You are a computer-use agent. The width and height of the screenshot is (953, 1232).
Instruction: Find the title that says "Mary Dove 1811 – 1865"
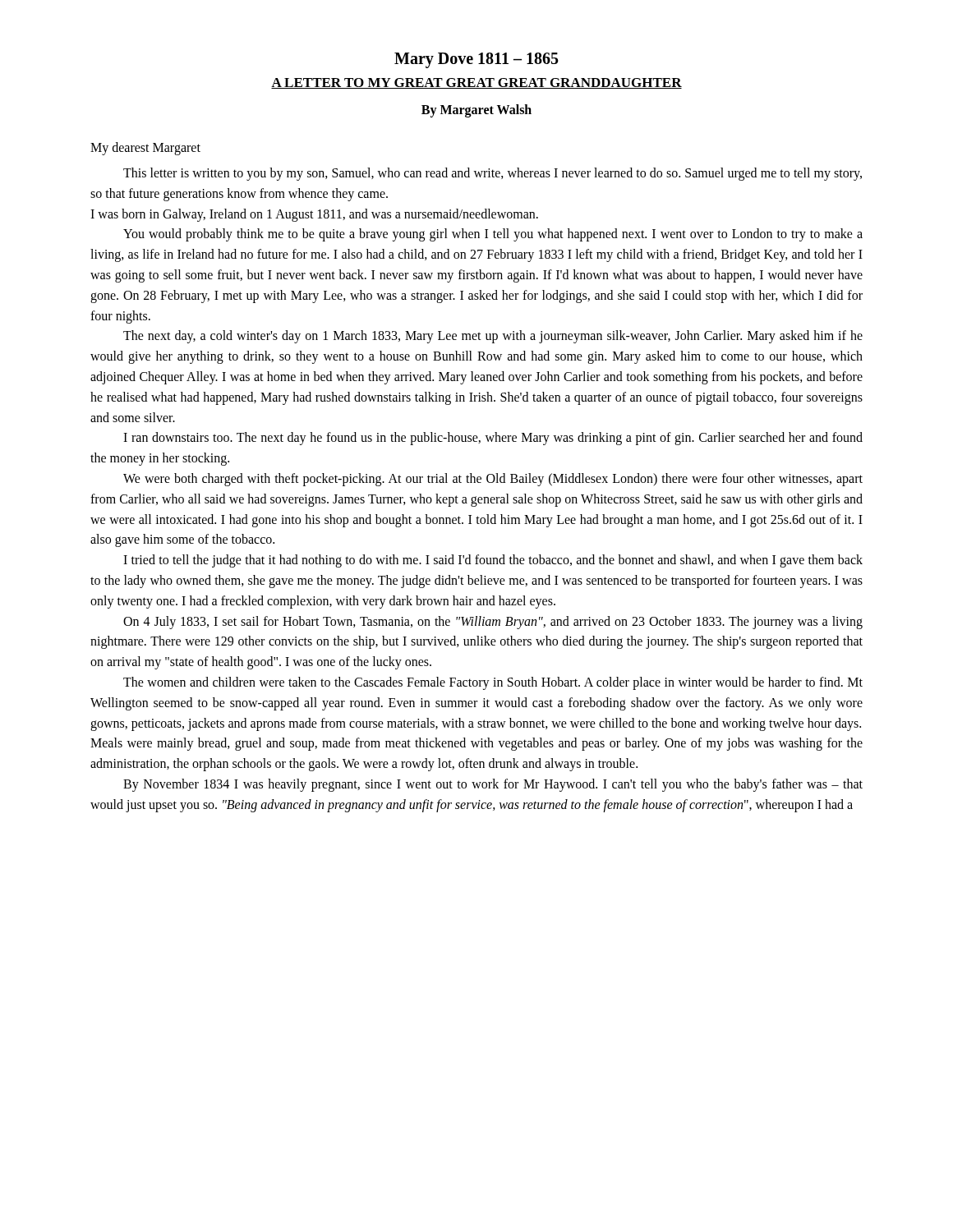tap(476, 59)
